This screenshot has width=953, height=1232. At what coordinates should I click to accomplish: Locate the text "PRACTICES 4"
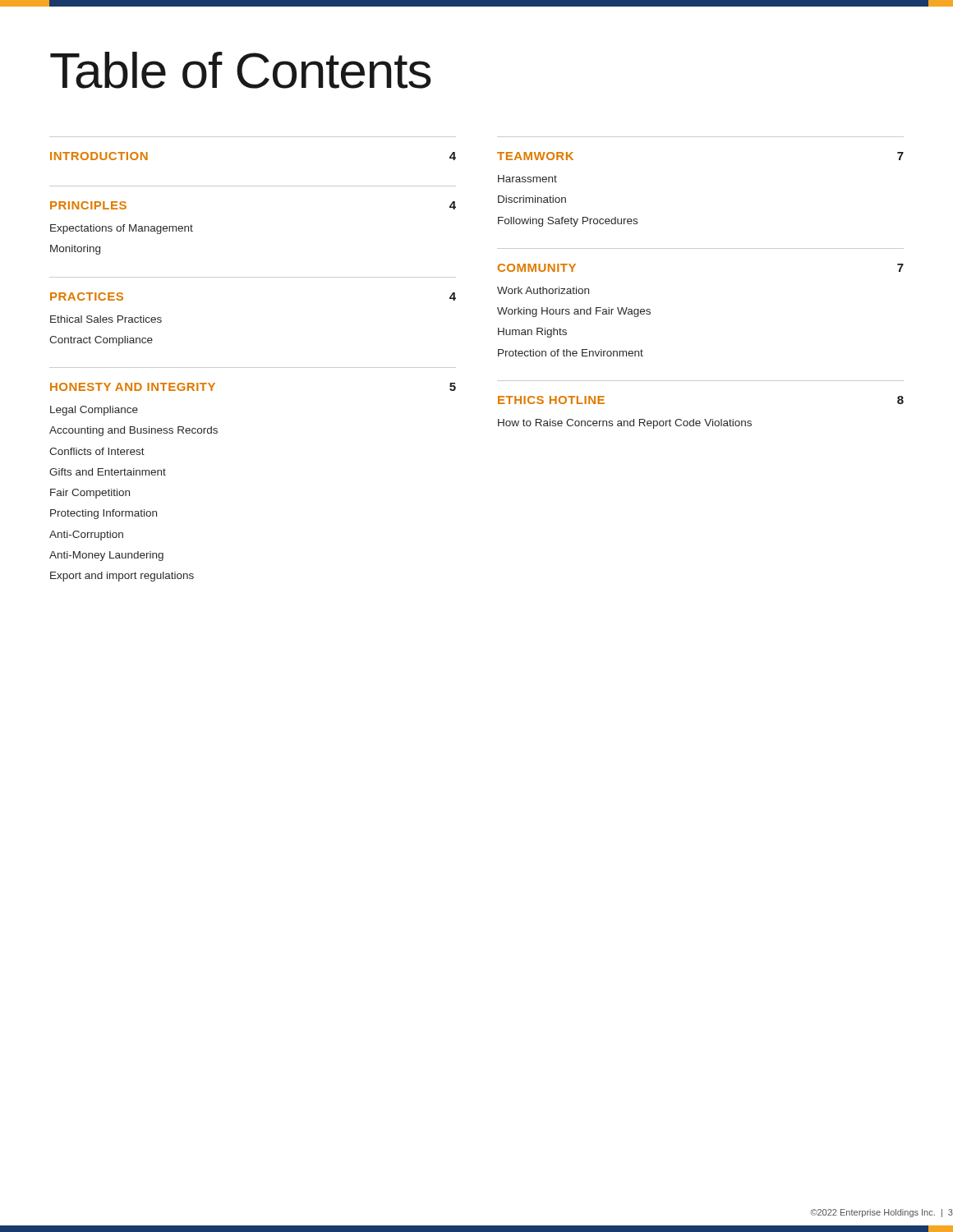point(90,296)
